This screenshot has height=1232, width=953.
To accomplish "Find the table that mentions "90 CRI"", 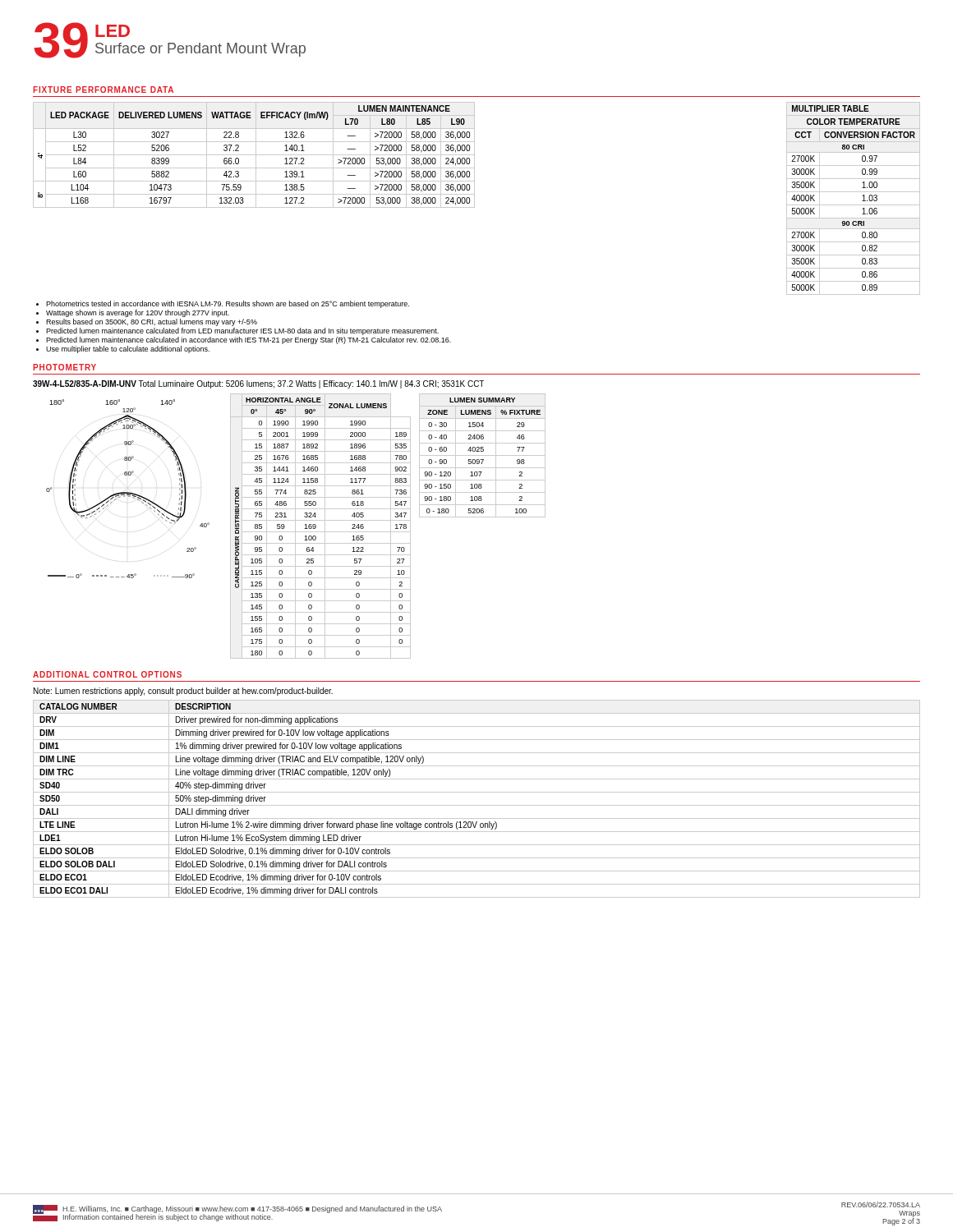I will pyautogui.click(x=853, y=198).
